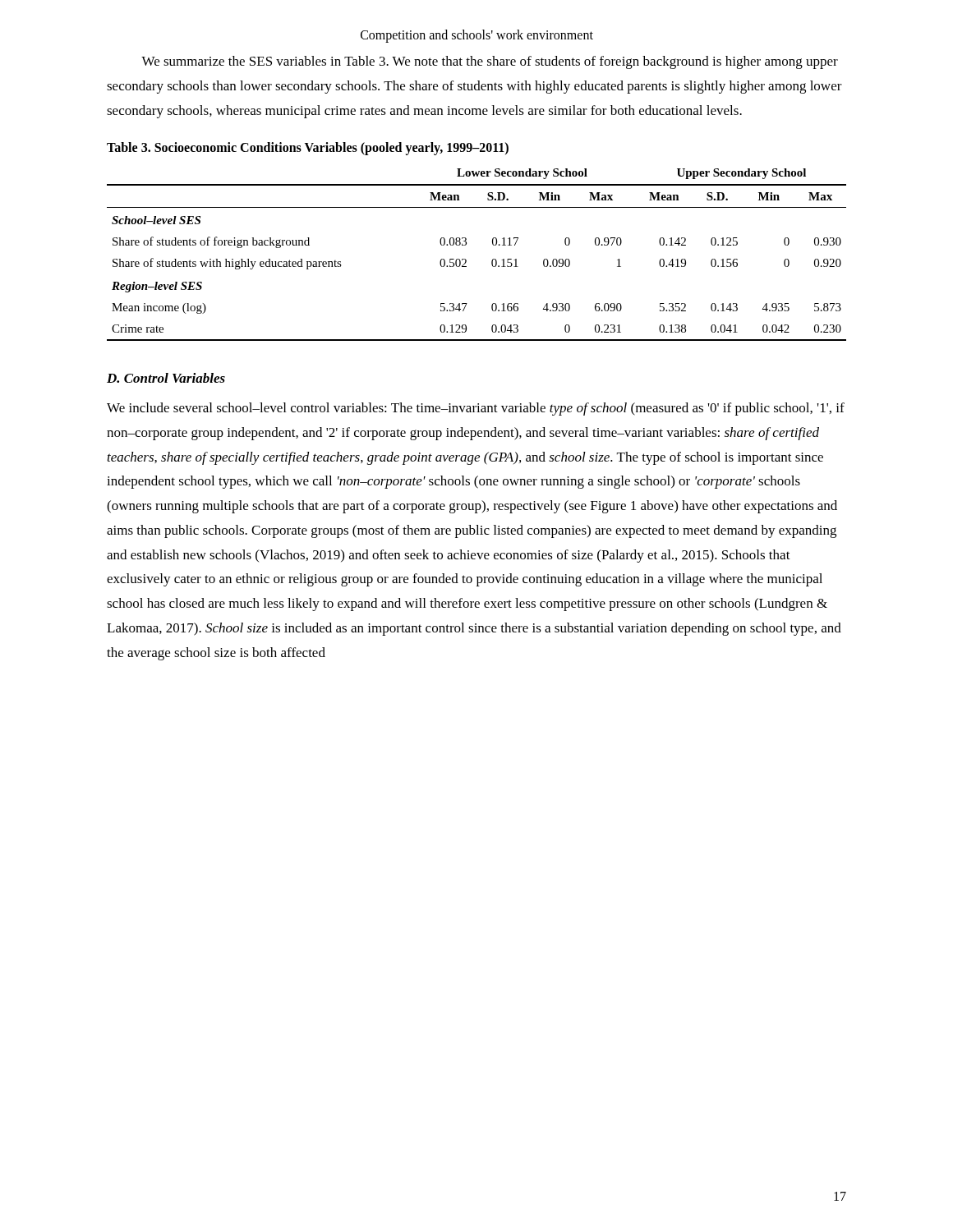Image resolution: width=953 pixels, height=1232 pixels.
Task: Click on the text block with the text "We include several school–level"
Action: 476,530
